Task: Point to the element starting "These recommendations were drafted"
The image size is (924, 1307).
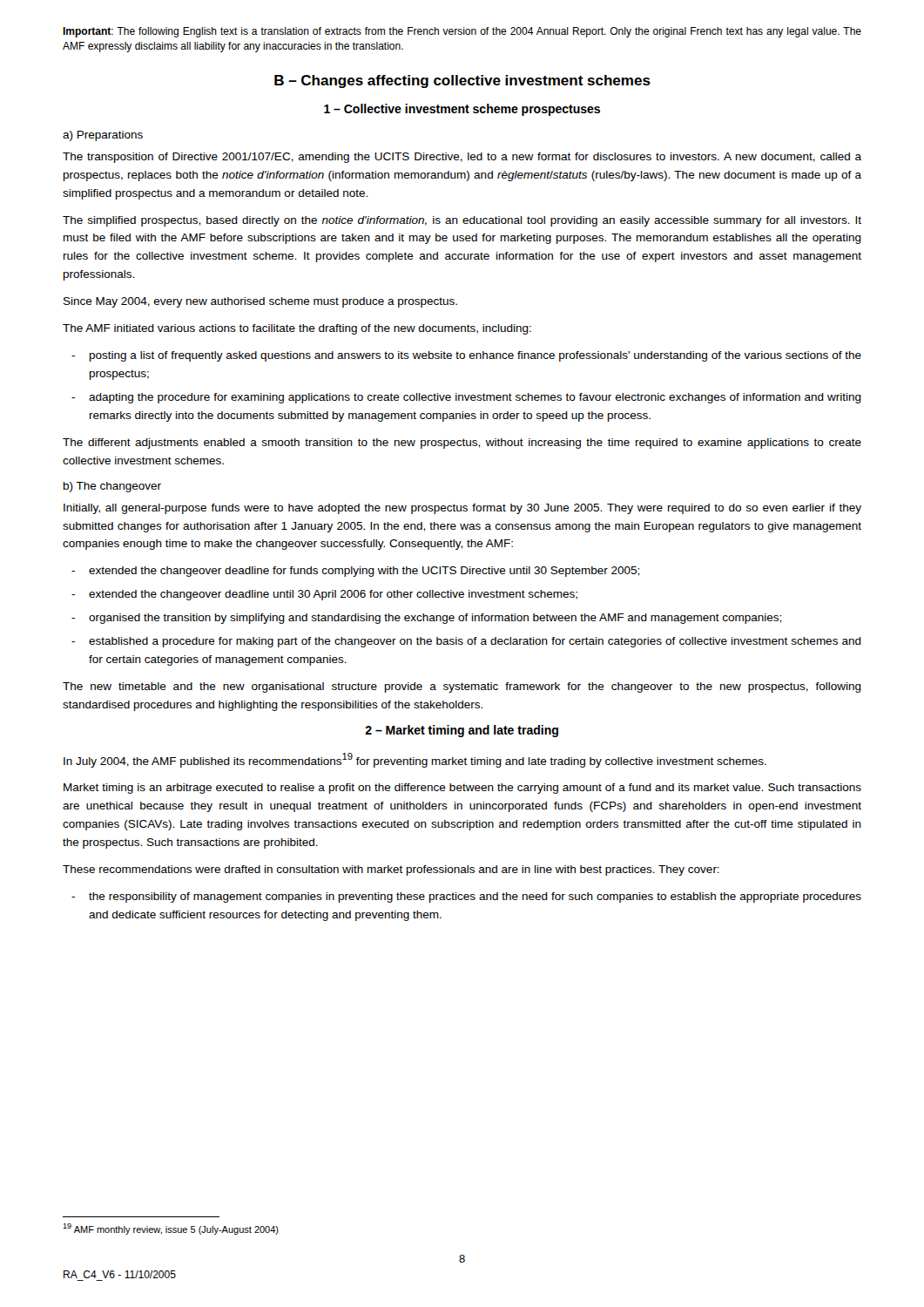Action: tap(391, 869)
